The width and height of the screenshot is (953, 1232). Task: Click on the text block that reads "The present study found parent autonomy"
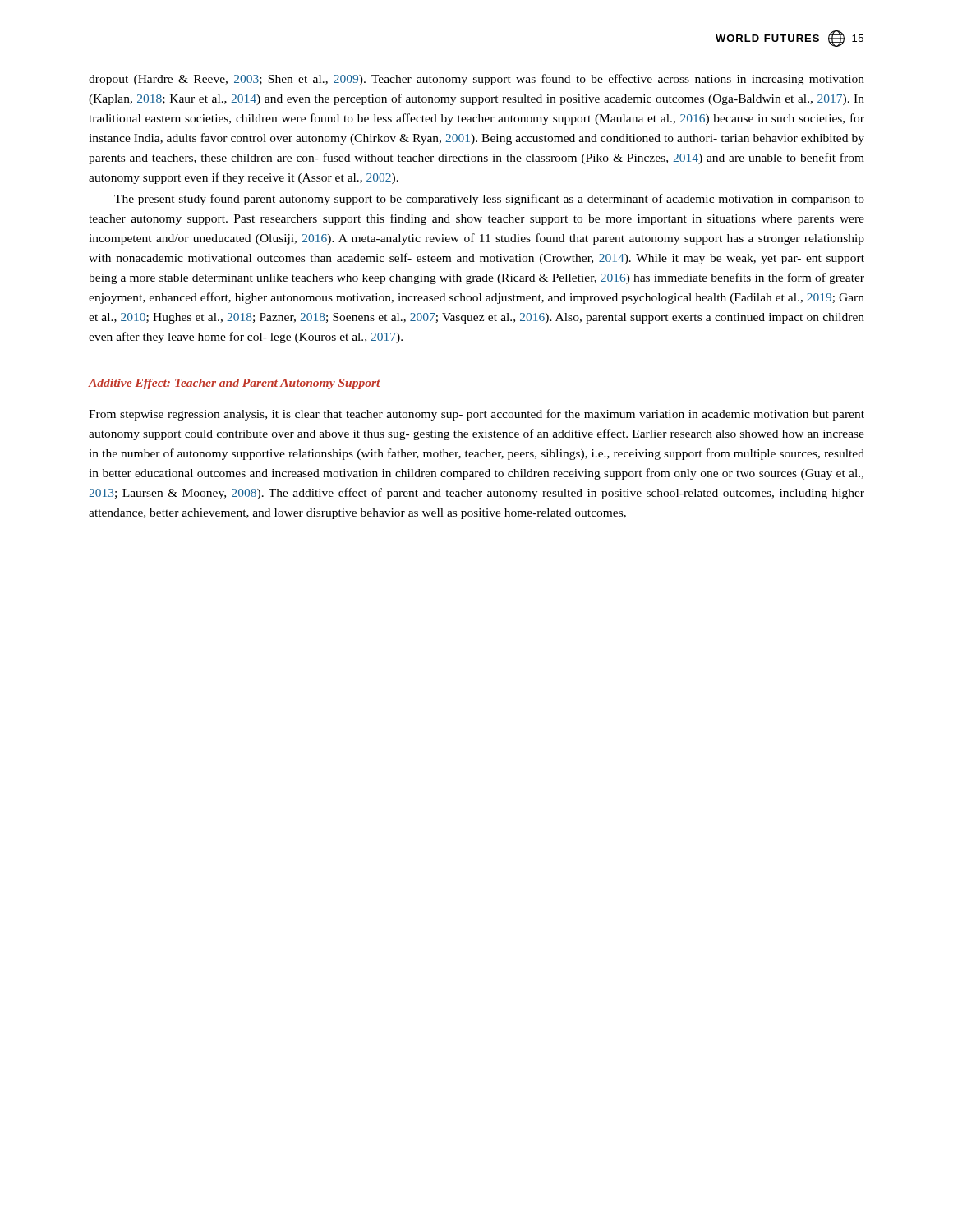pos(476,268)
